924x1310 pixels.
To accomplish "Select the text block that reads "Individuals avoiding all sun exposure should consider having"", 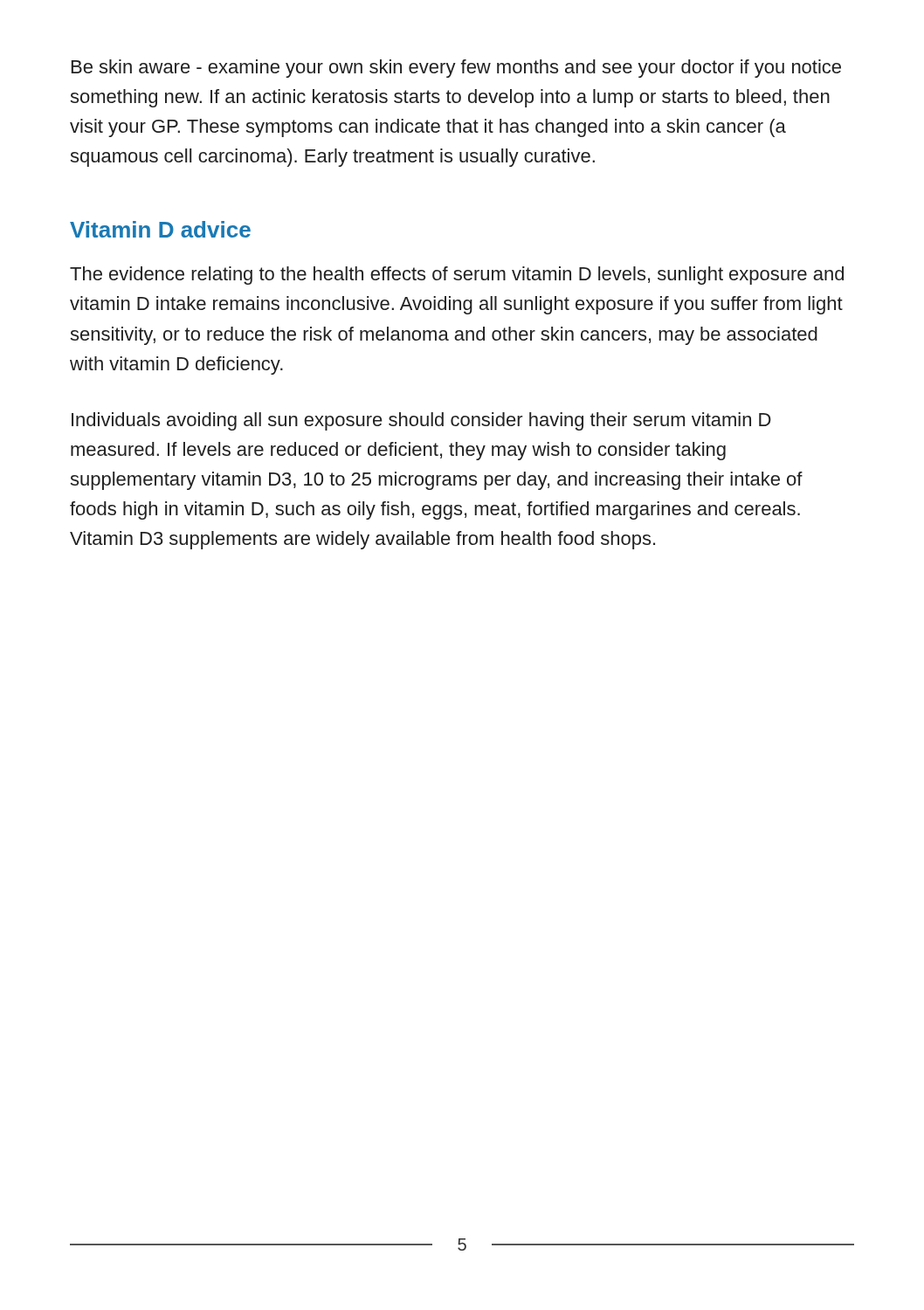I will click(x=436, y=479).
